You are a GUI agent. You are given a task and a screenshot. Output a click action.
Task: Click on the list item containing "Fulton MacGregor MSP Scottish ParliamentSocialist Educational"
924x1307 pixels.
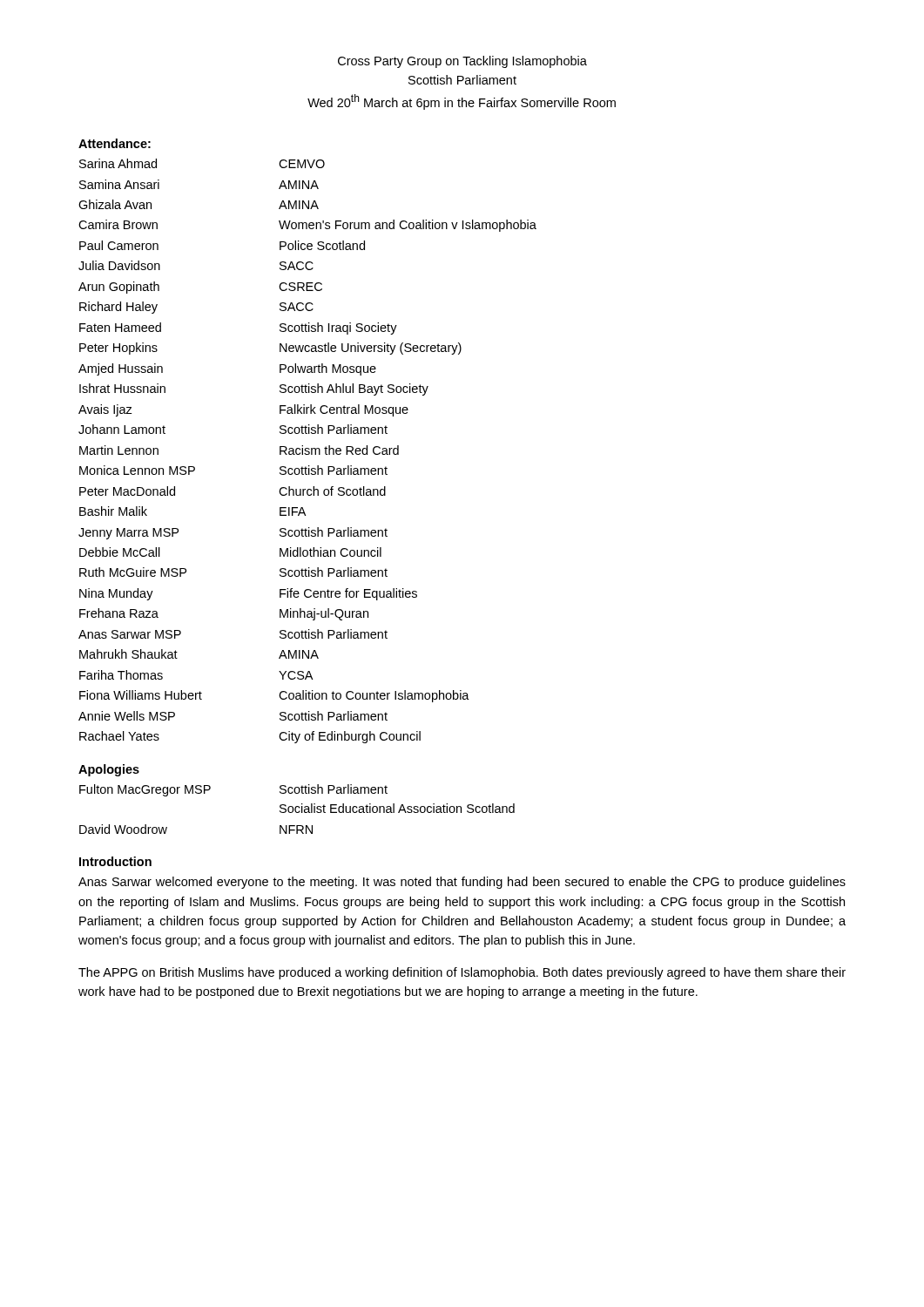coord(462,799)
